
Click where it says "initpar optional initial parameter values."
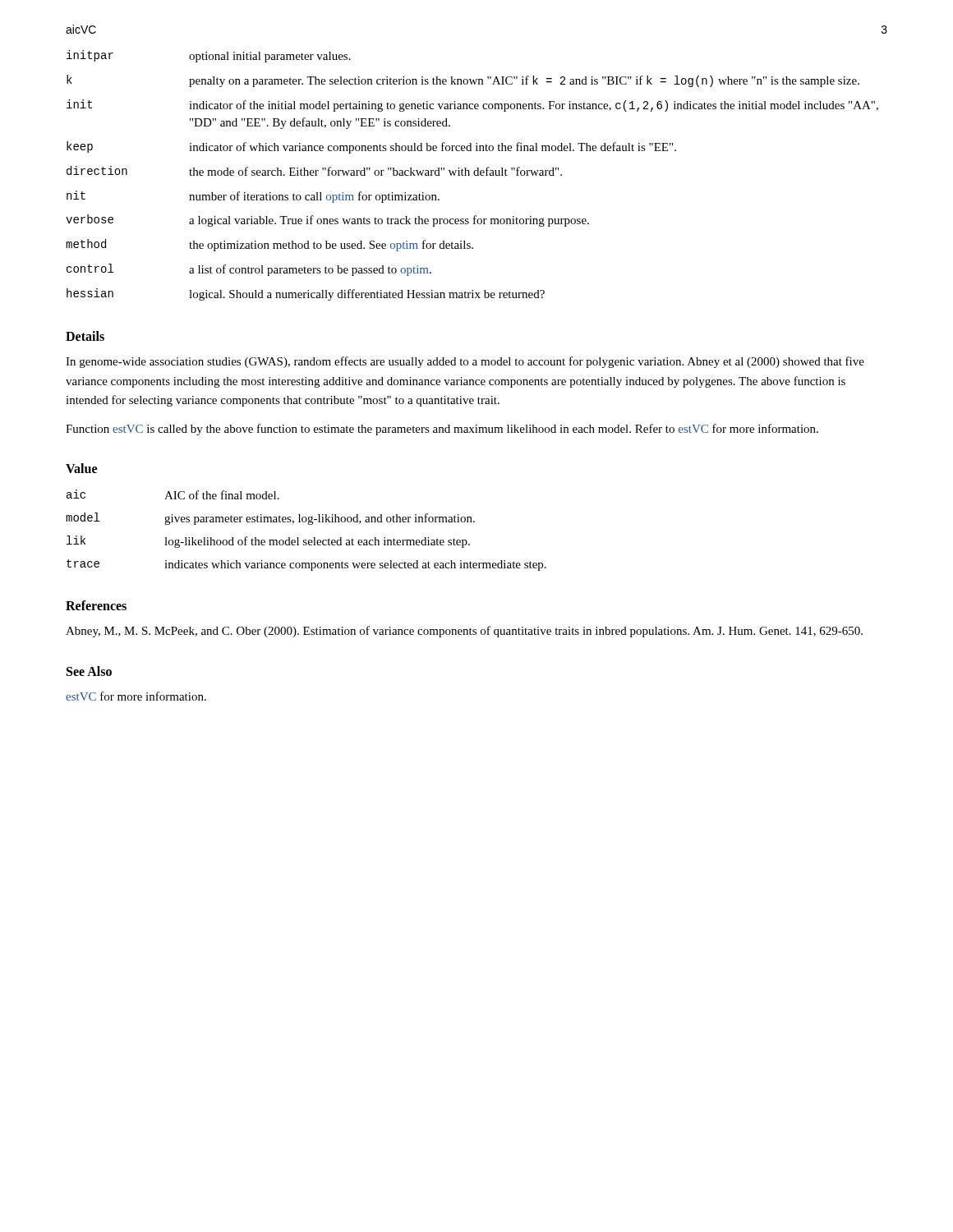(x=209, y=56)
